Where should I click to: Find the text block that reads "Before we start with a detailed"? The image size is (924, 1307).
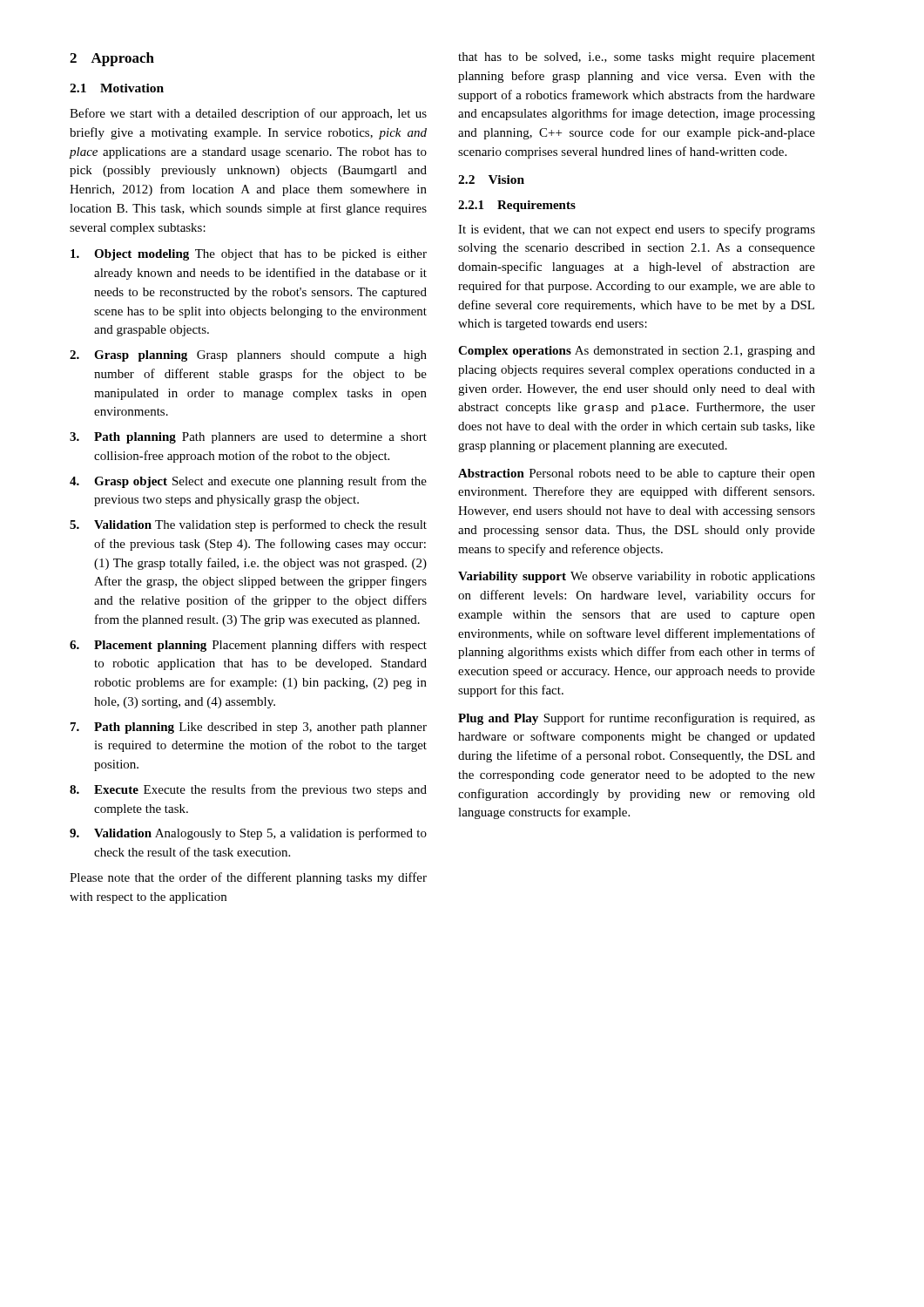click(248, 171)
